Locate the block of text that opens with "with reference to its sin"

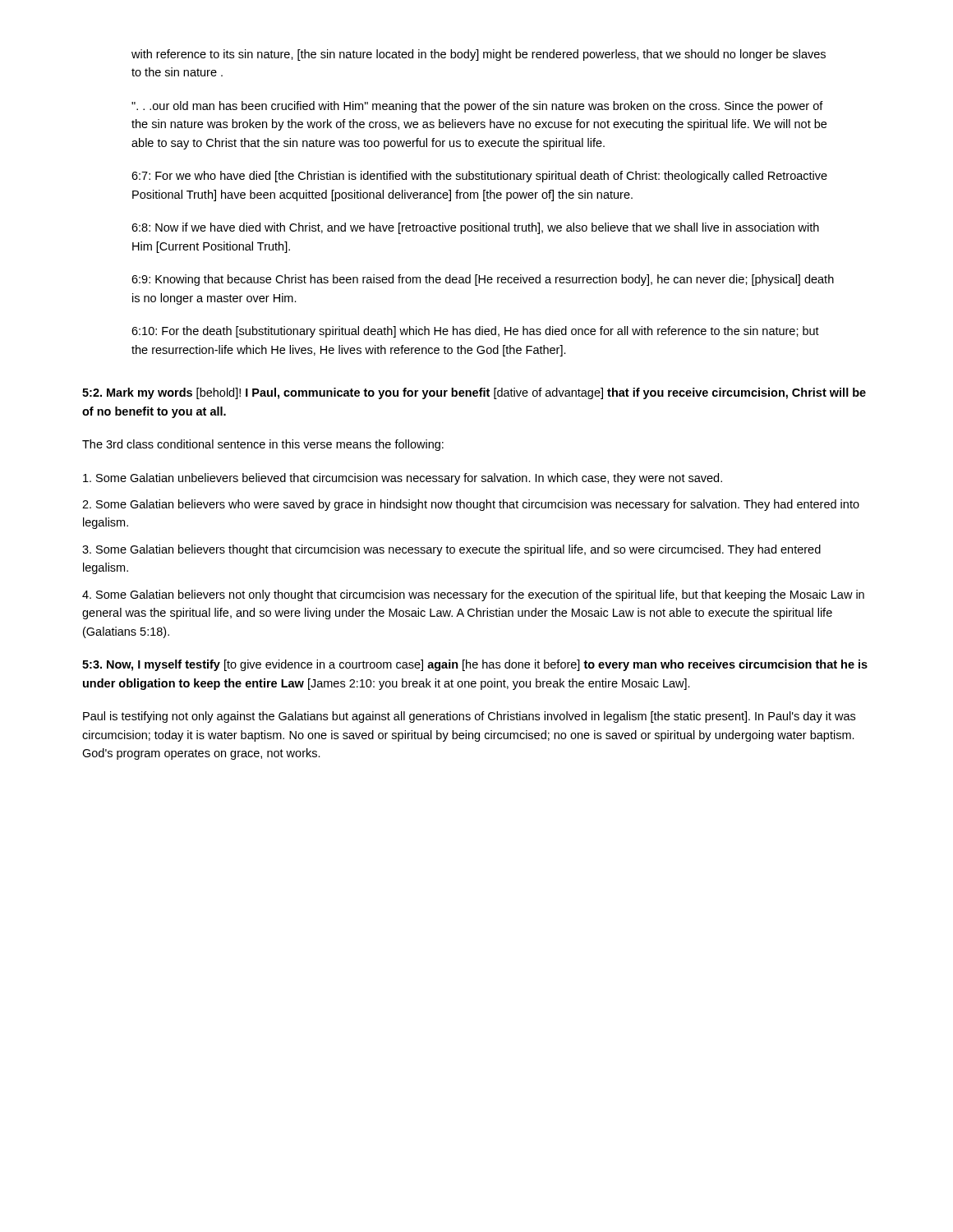coord(479,63)
